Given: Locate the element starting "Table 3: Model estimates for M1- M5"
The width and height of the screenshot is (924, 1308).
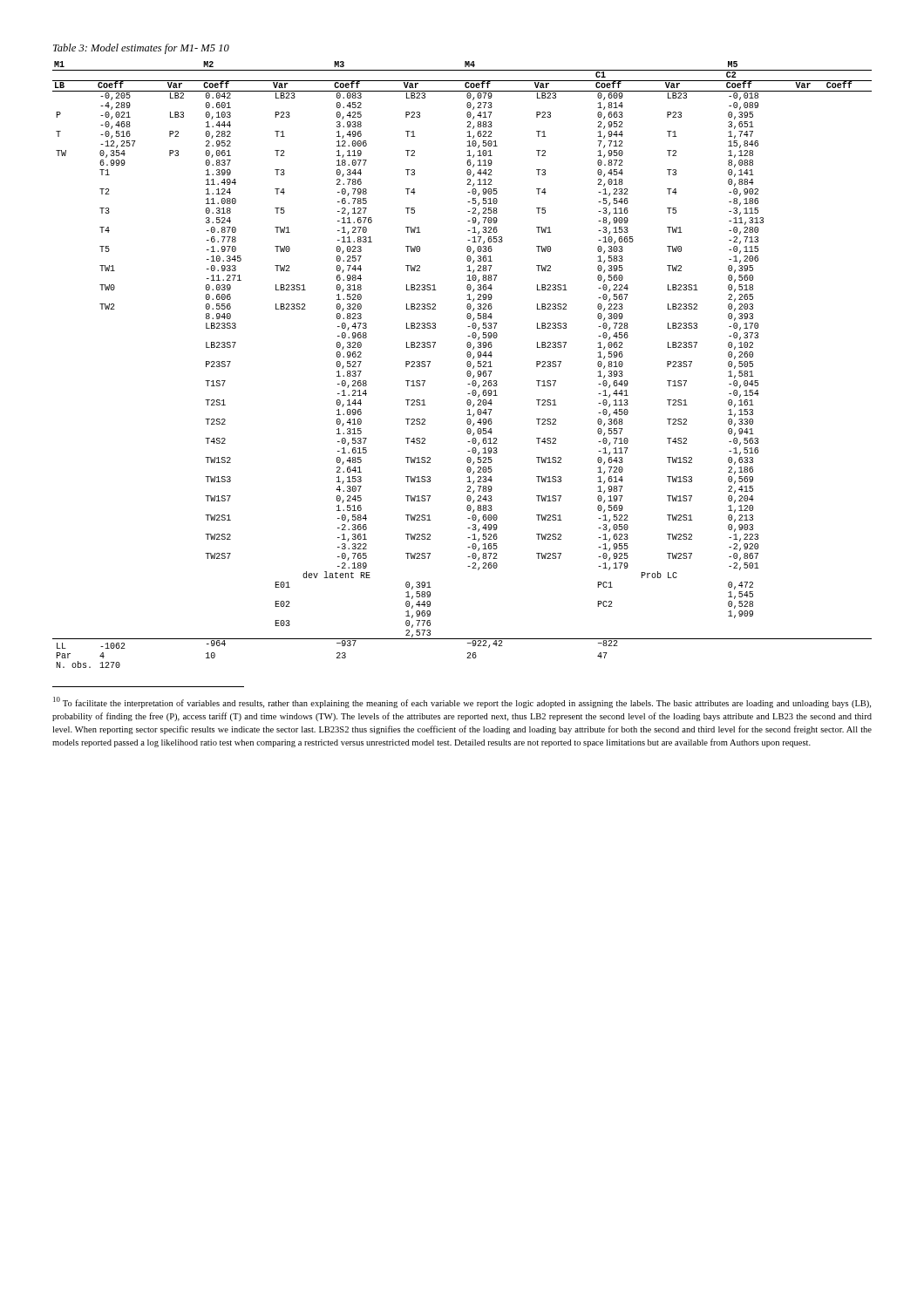Looking at the screenshot, I should [141, 48].
